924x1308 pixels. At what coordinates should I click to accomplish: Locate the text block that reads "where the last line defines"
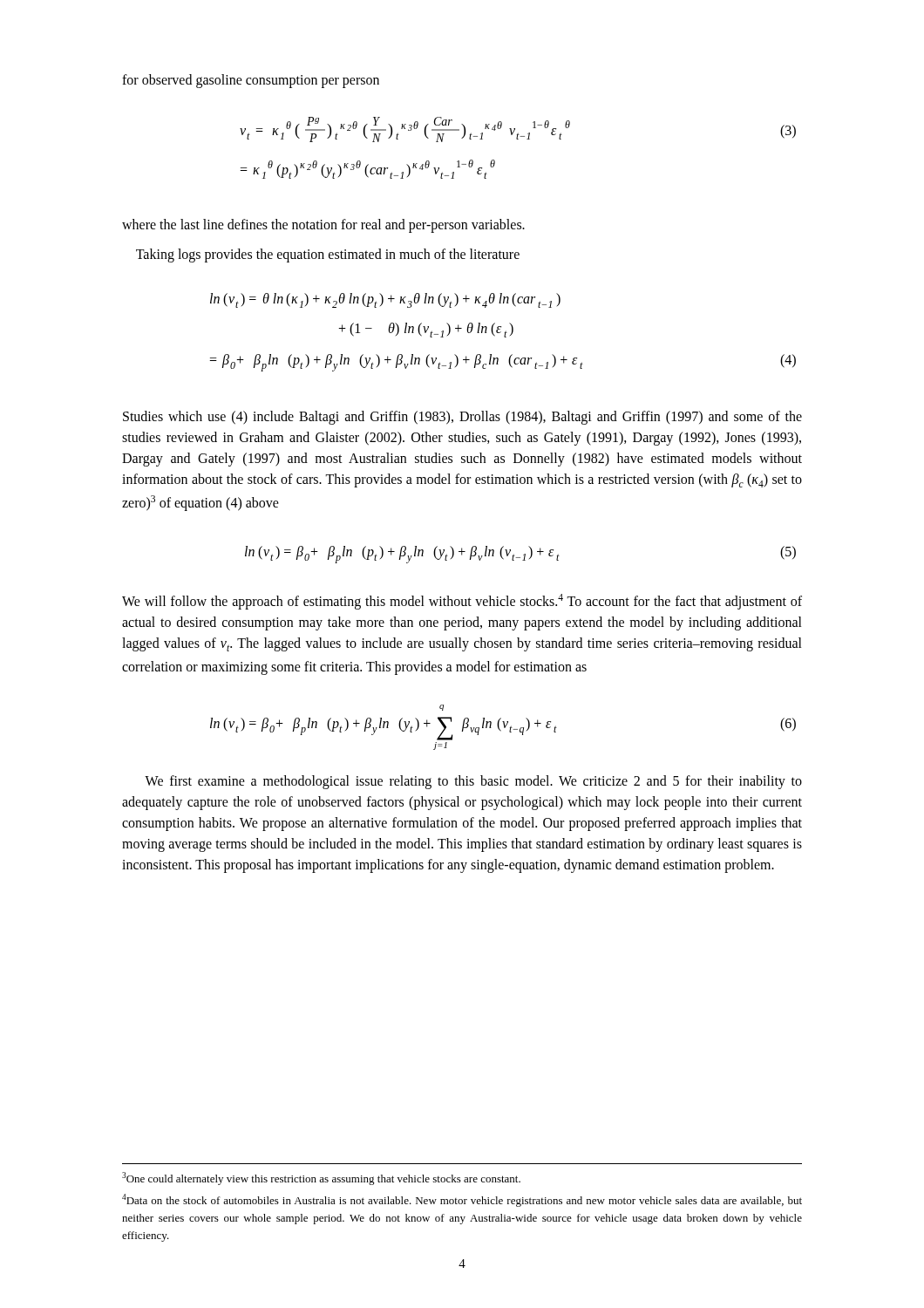(x=324, y=225)
